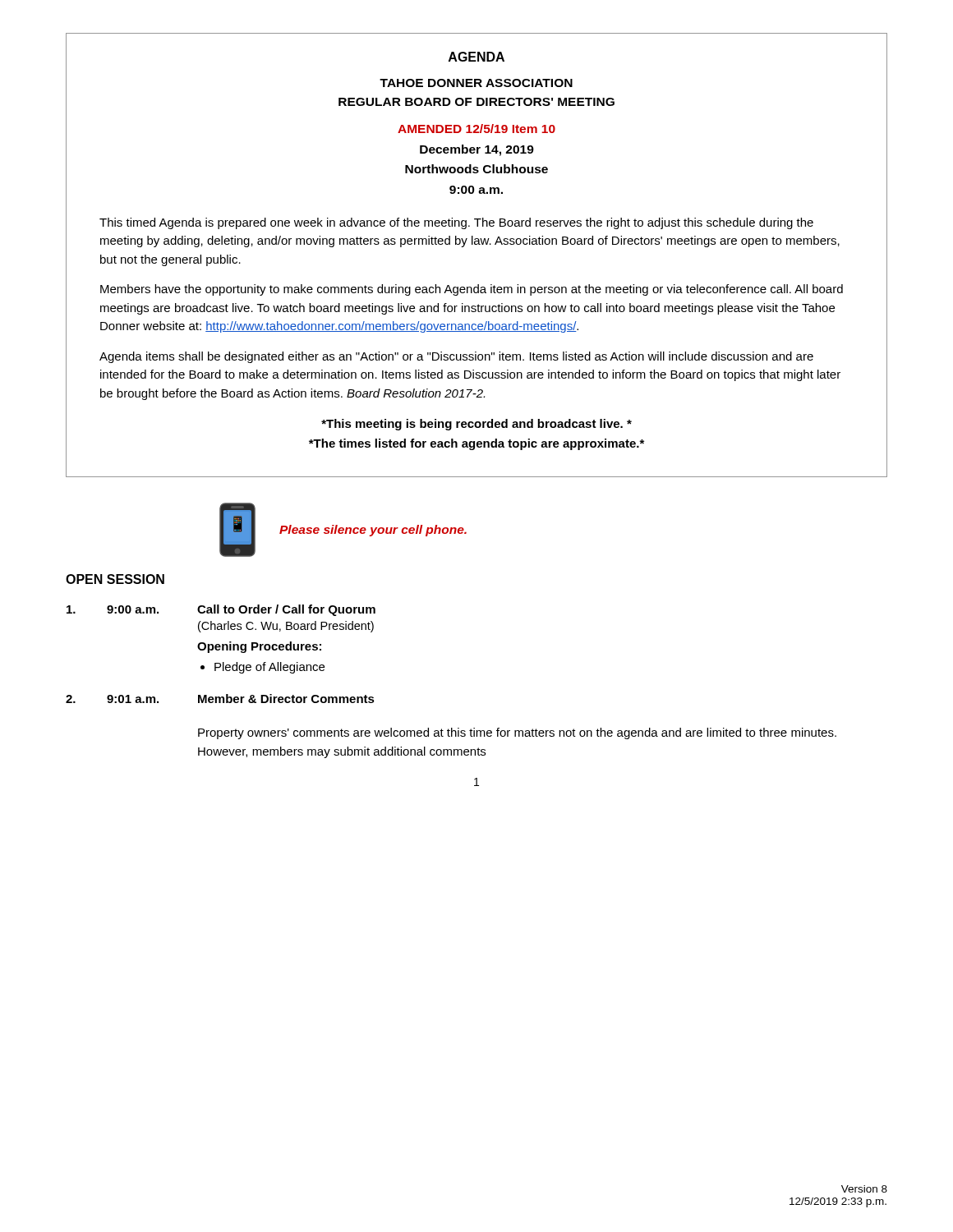Select the text with the text "AMENDED 12/5/19 Item 10"
953x1232 pixels.
click(x=476, y=128)
